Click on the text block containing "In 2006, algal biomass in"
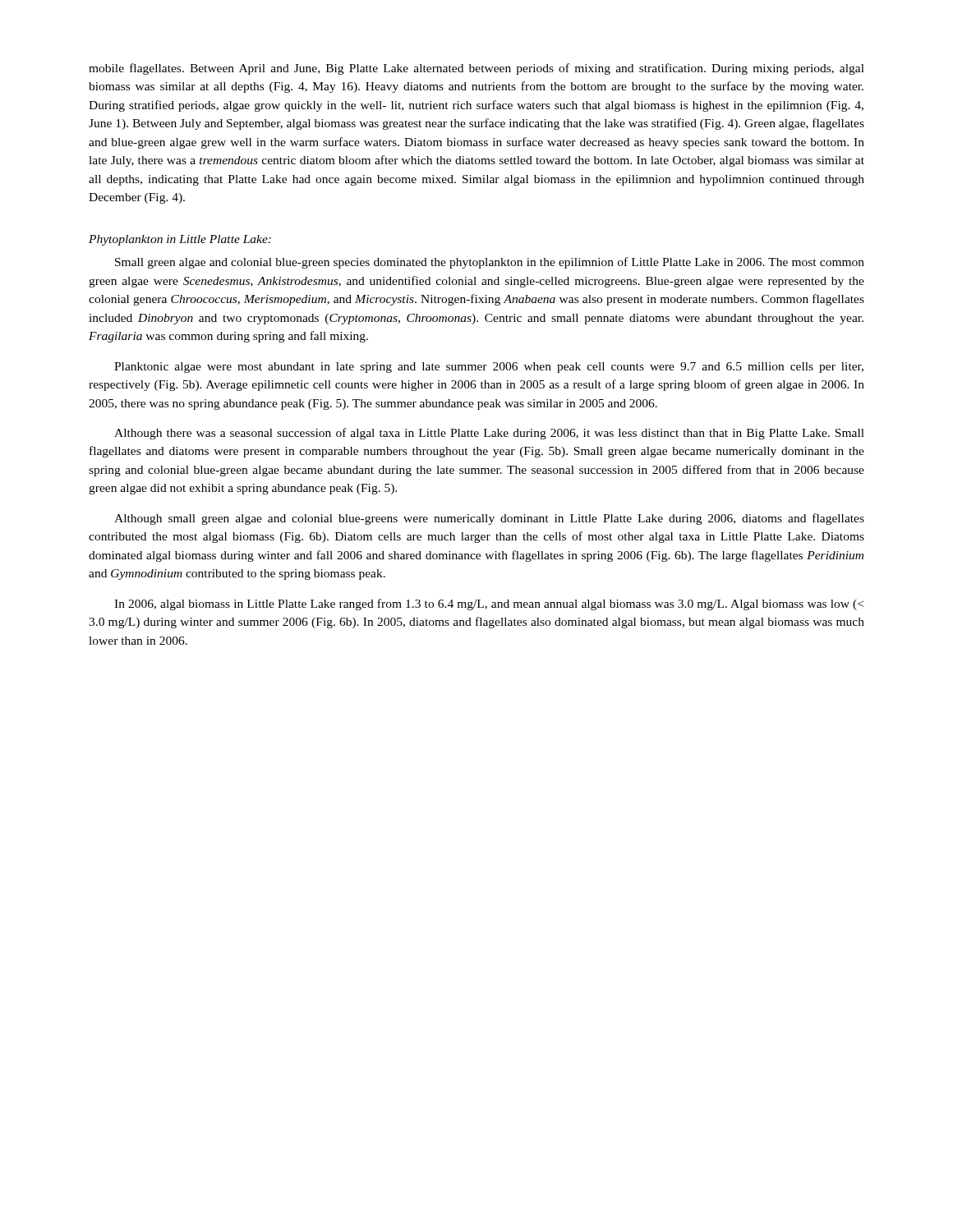Image resolution: width=953 pixels, height=1232 pixels. click(476, 622)
